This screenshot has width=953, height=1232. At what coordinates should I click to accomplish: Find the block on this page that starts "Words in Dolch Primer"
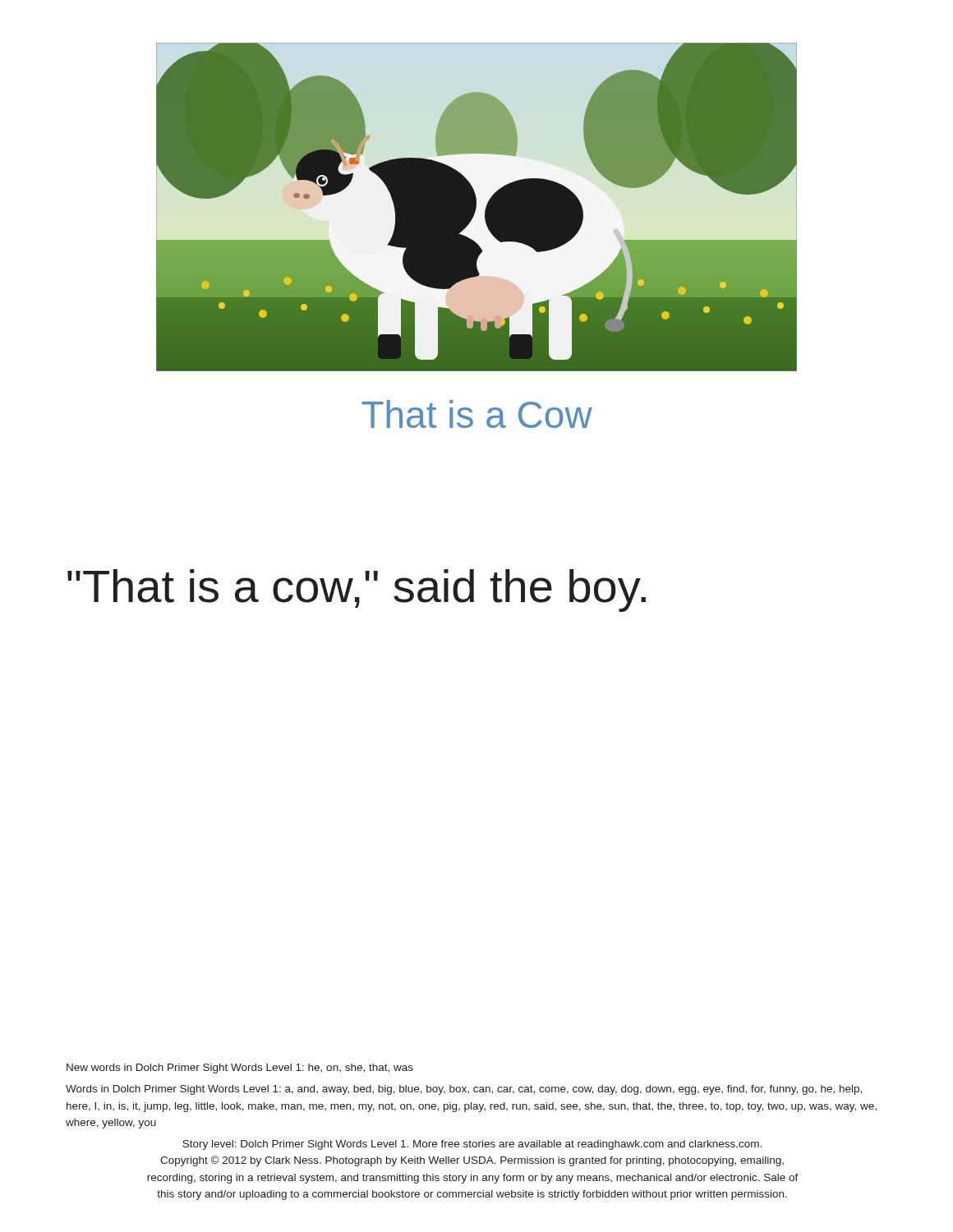click(x=472, y=1105)
